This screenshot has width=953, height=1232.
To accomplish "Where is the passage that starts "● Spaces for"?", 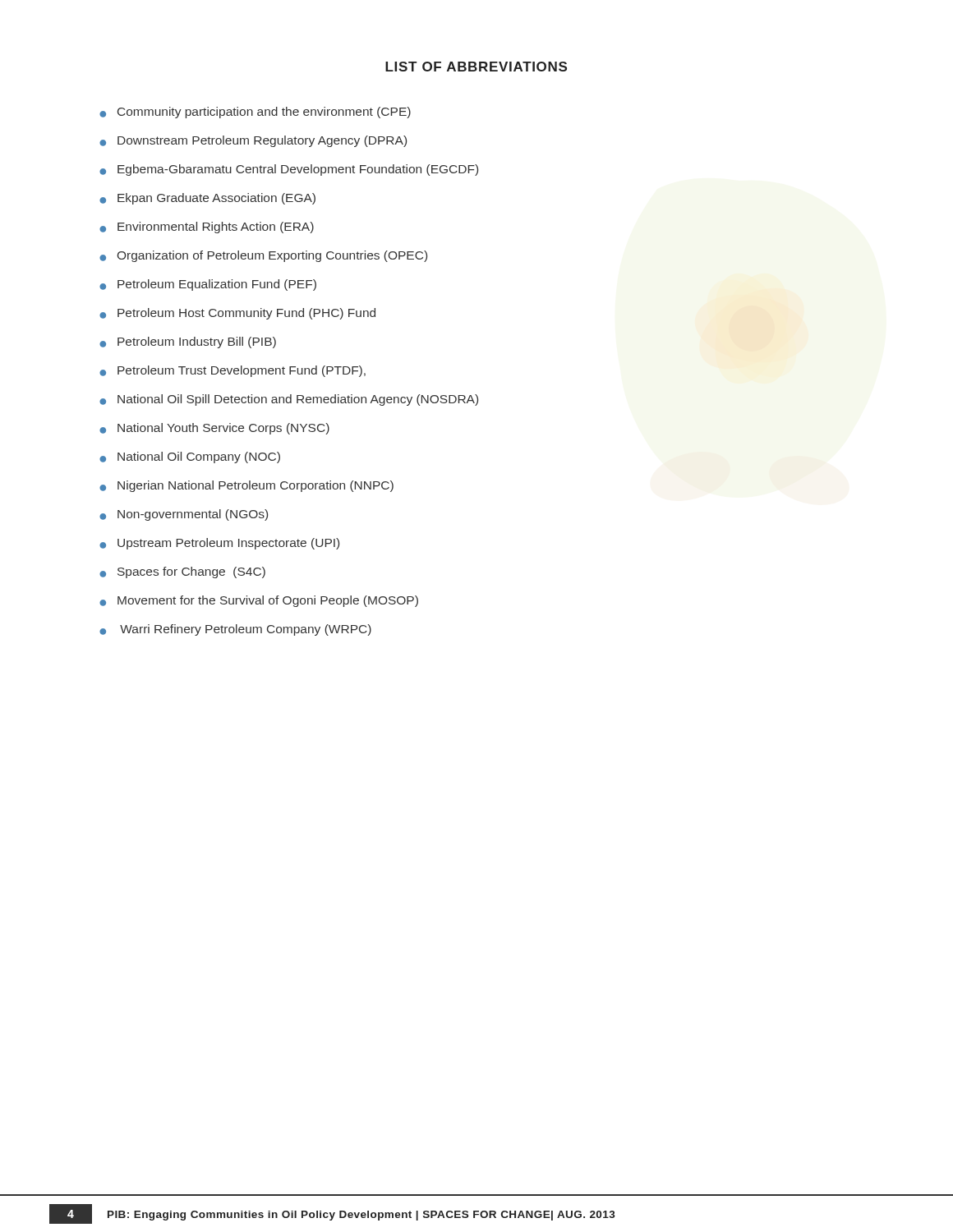I will point(182,572).
